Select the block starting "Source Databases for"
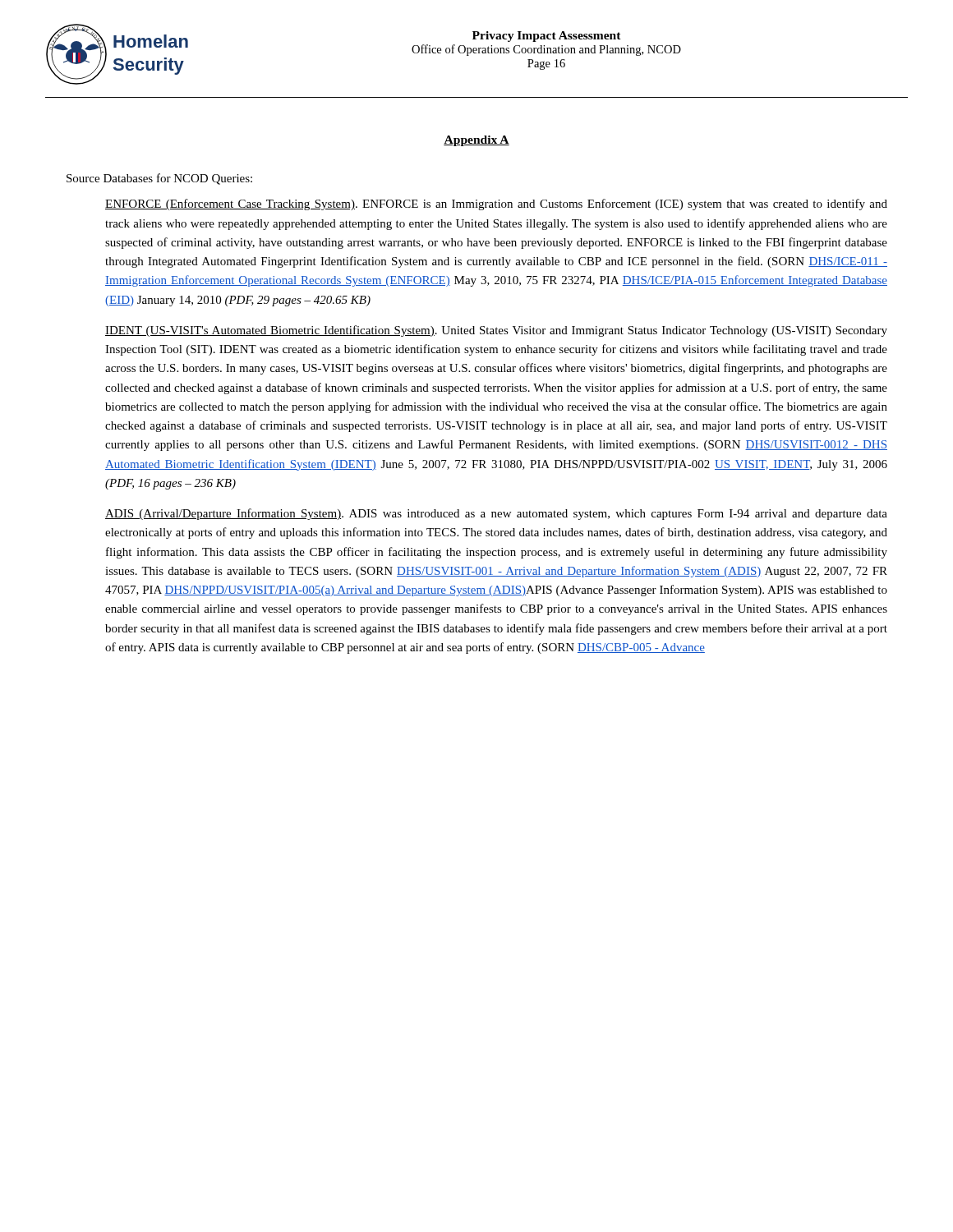 (160, 178)
